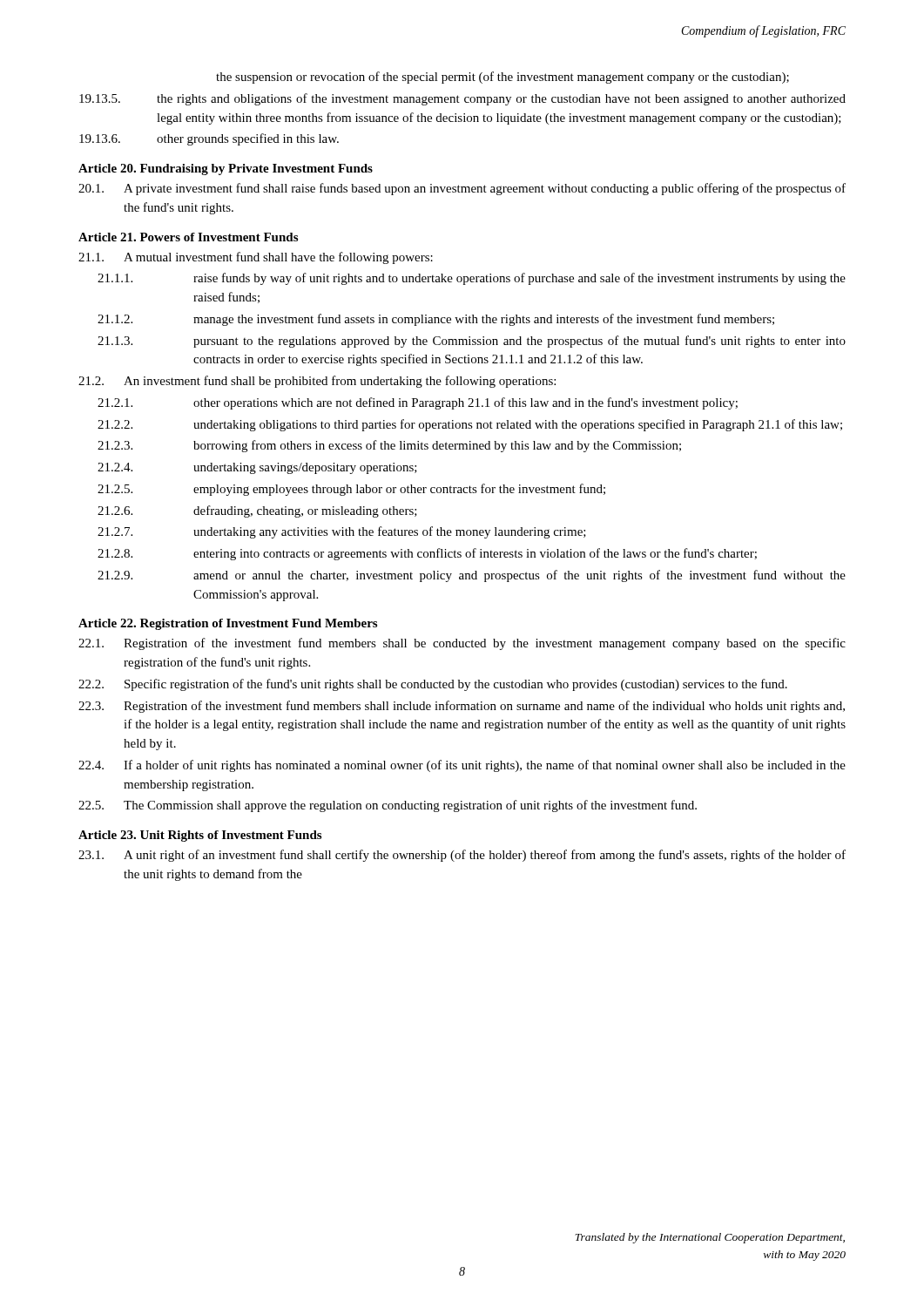Locate the passage starting "21.1. A mutual investment"
This screenshot has width=924, height=1307.
pyautogui.click(x=256, y=258)
